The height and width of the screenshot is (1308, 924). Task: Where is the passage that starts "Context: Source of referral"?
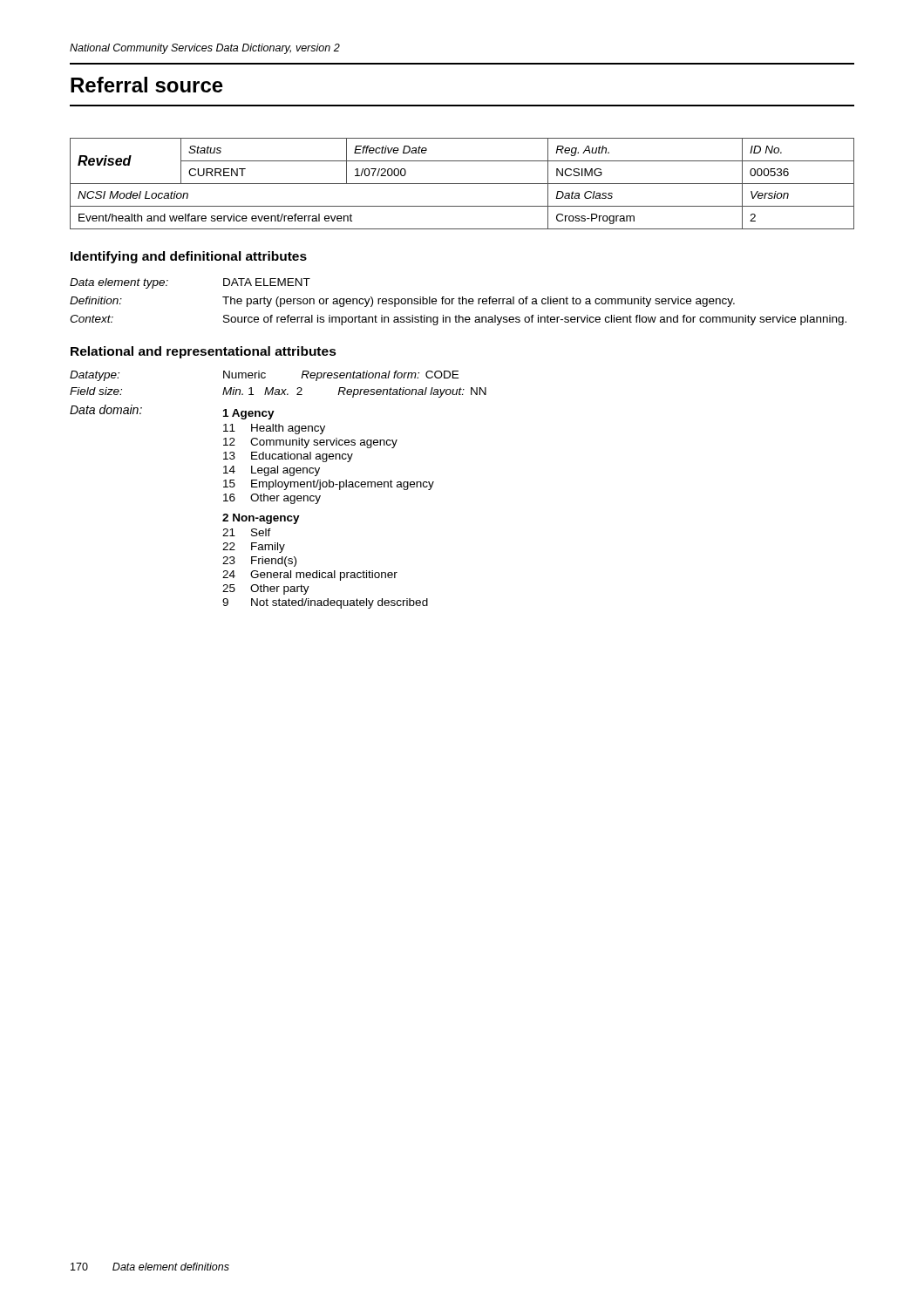pos(462,319)
